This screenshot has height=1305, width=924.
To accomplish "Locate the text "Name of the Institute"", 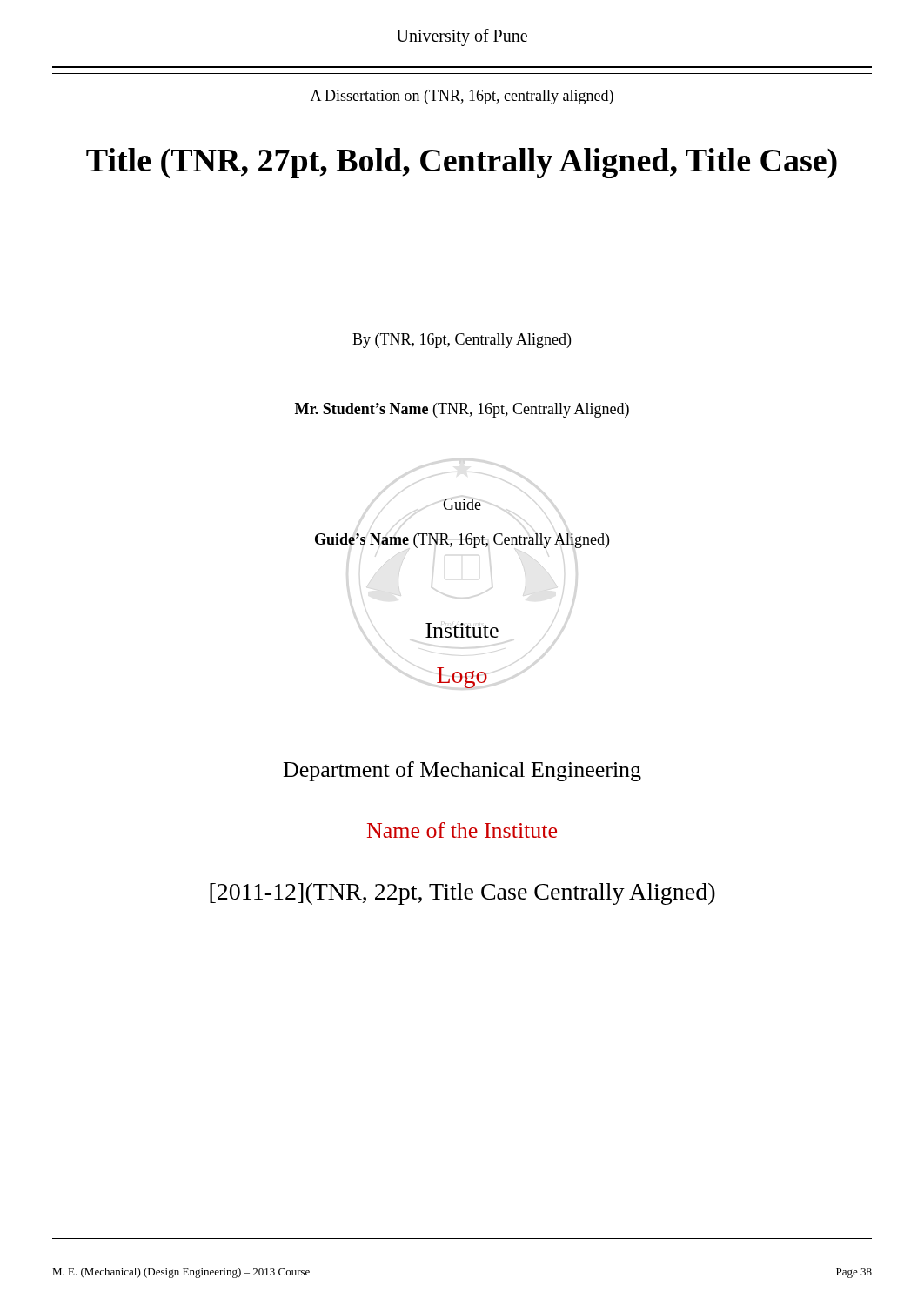I will point(462,830).
